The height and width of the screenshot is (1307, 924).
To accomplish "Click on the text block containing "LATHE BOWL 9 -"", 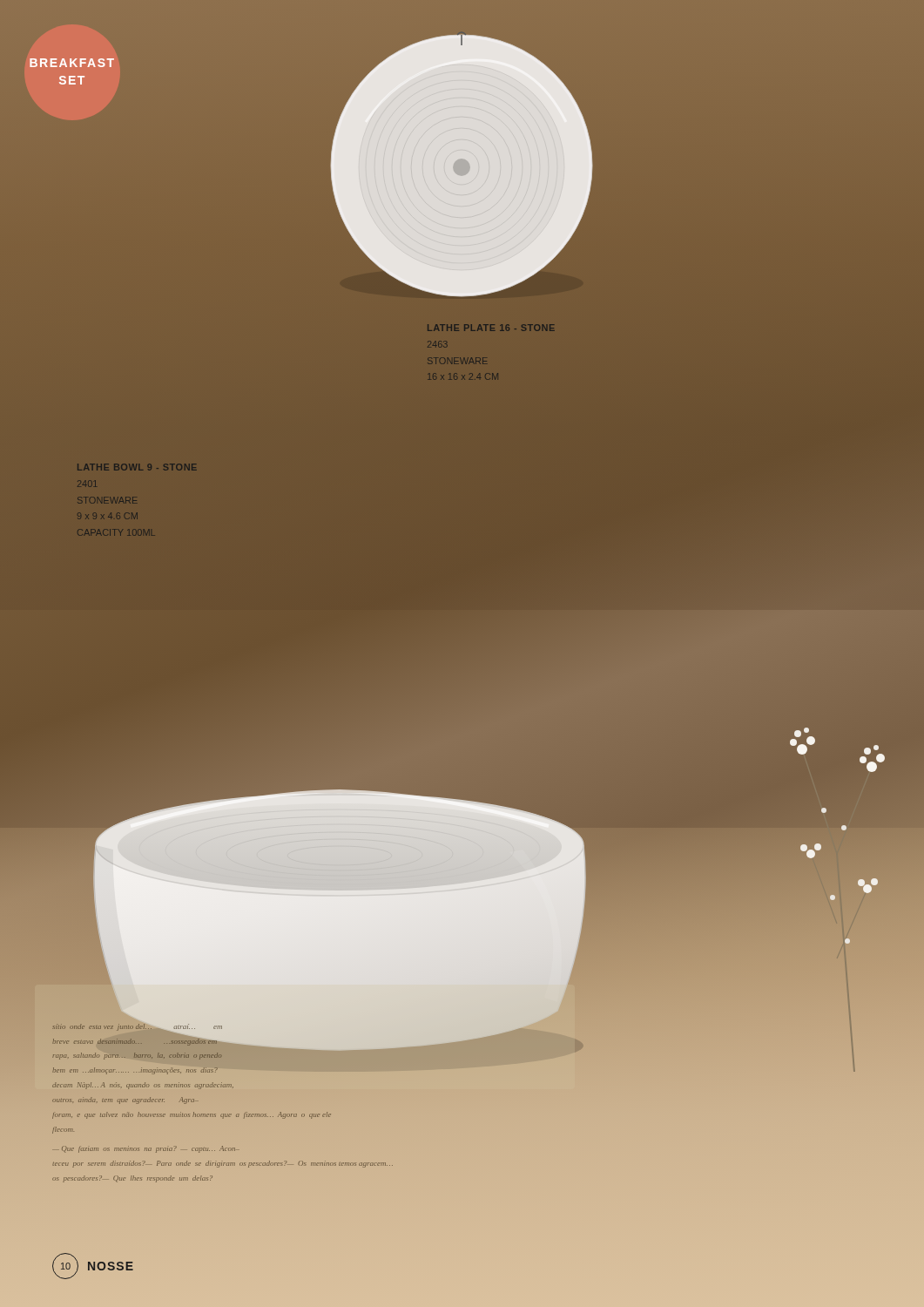I will (x=137, y=501).
